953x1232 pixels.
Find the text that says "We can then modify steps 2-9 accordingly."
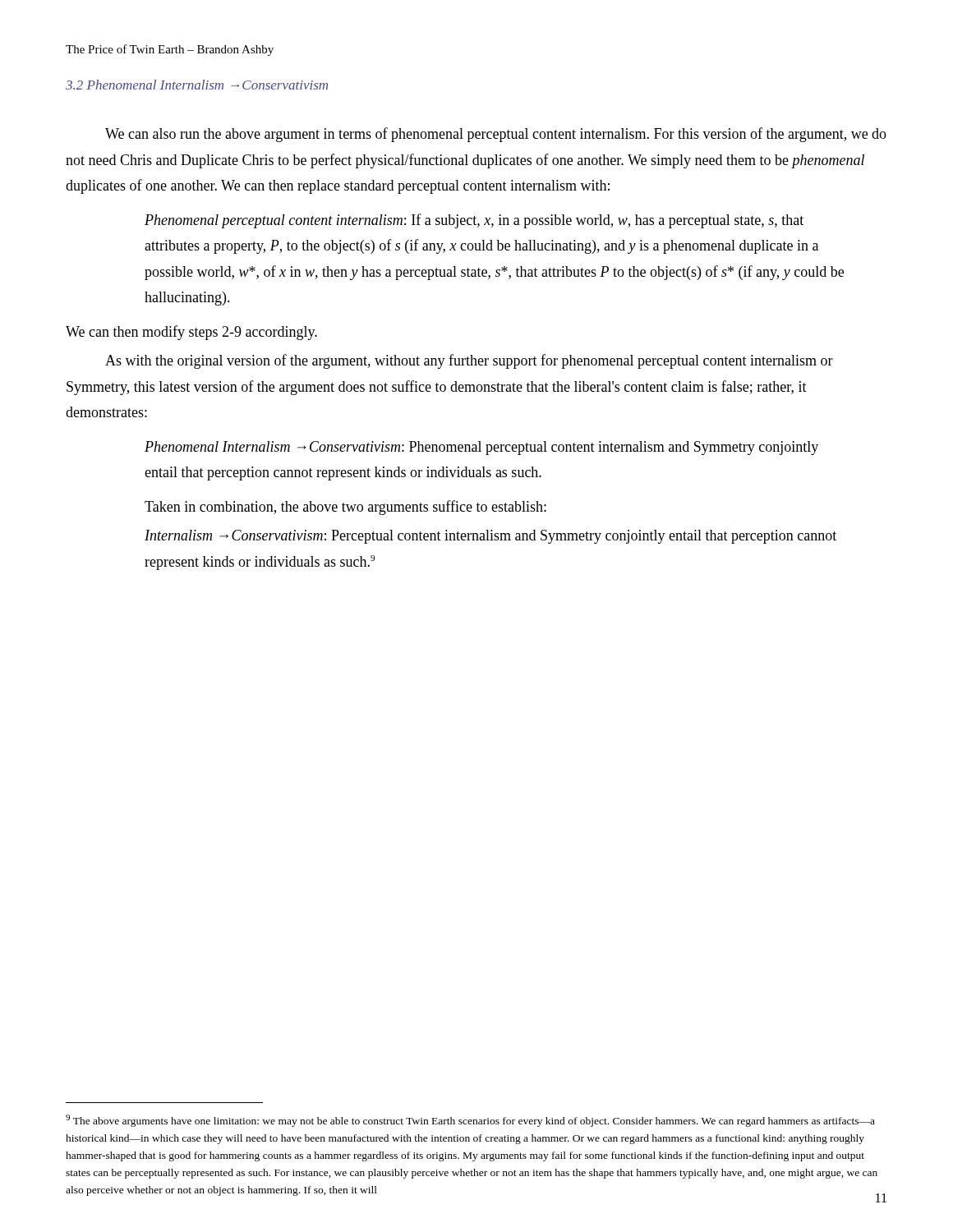click(191, 333)
